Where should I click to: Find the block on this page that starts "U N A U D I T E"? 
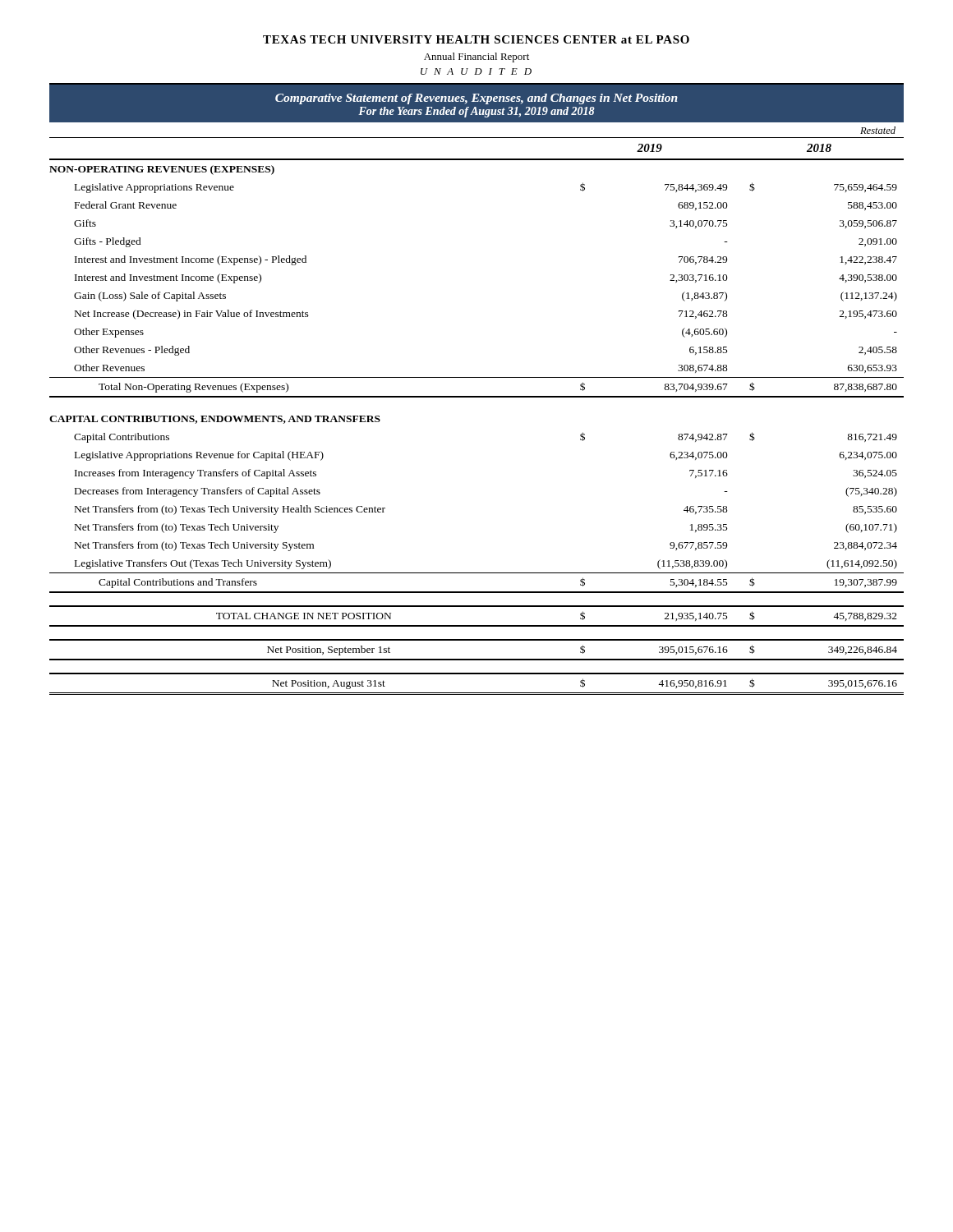click(x=476, y=71)
